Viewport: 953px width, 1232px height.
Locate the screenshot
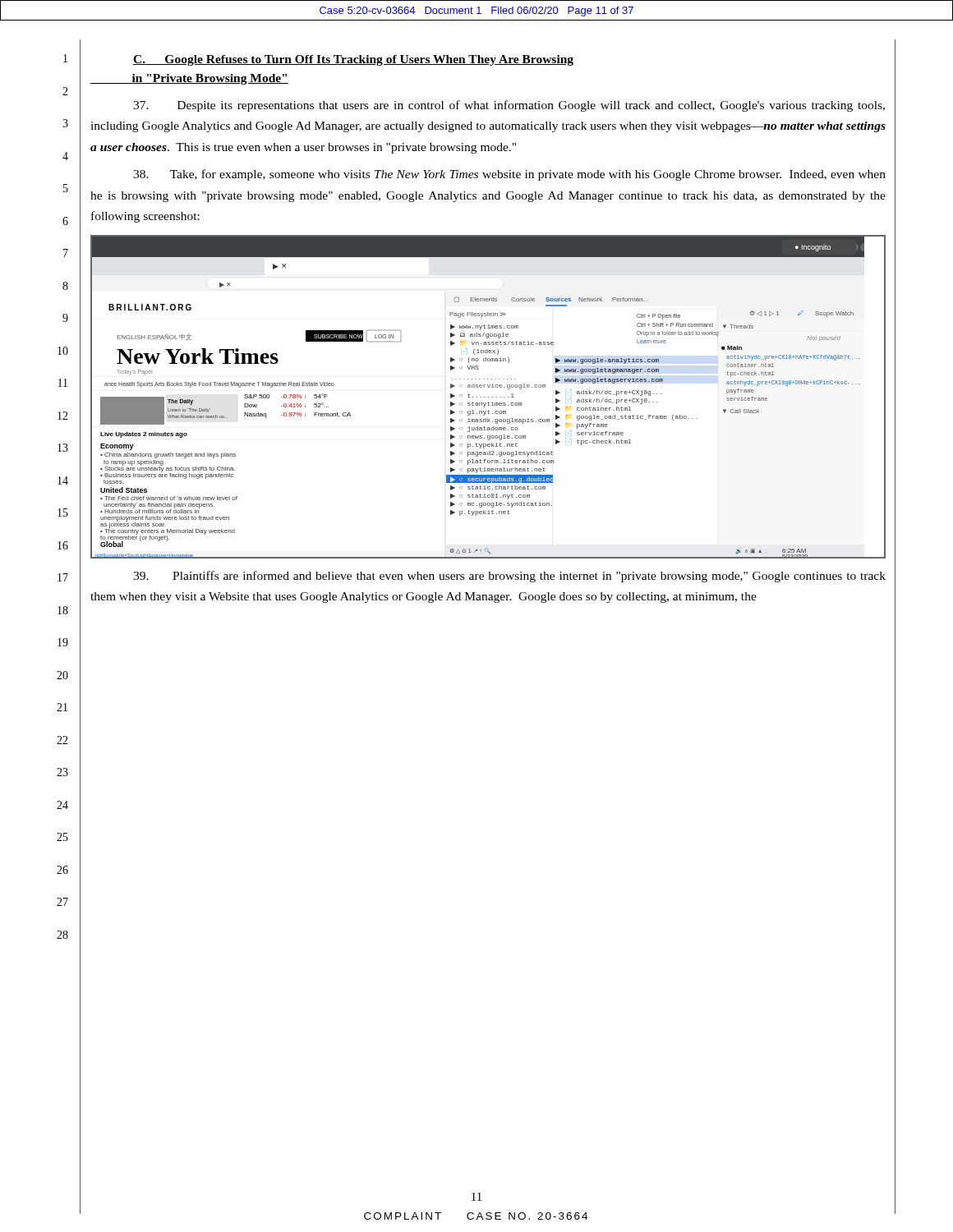[x=488, y=397]
